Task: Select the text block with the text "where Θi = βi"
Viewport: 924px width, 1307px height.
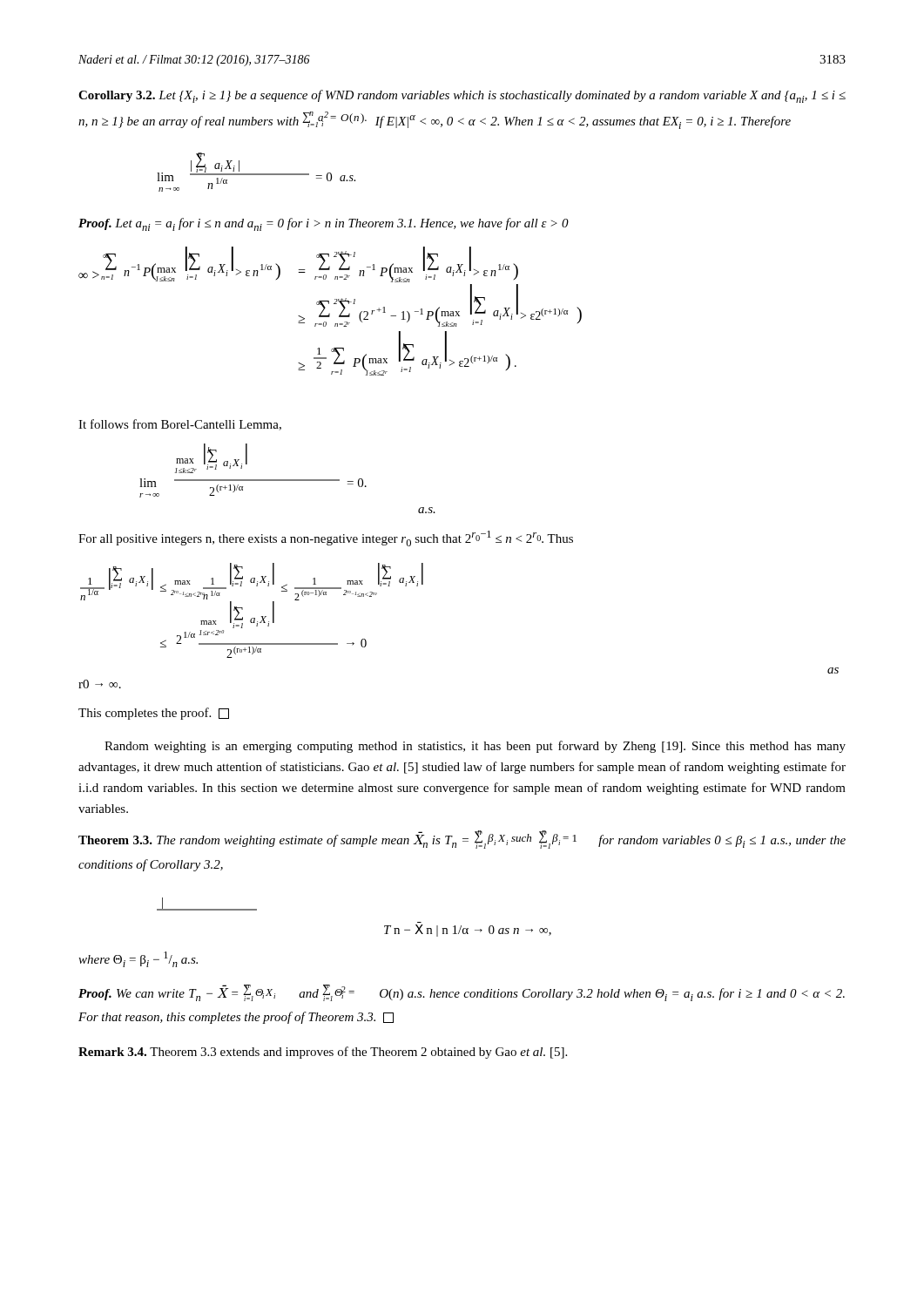Action: pyautogui.click(x=139, y=959)
